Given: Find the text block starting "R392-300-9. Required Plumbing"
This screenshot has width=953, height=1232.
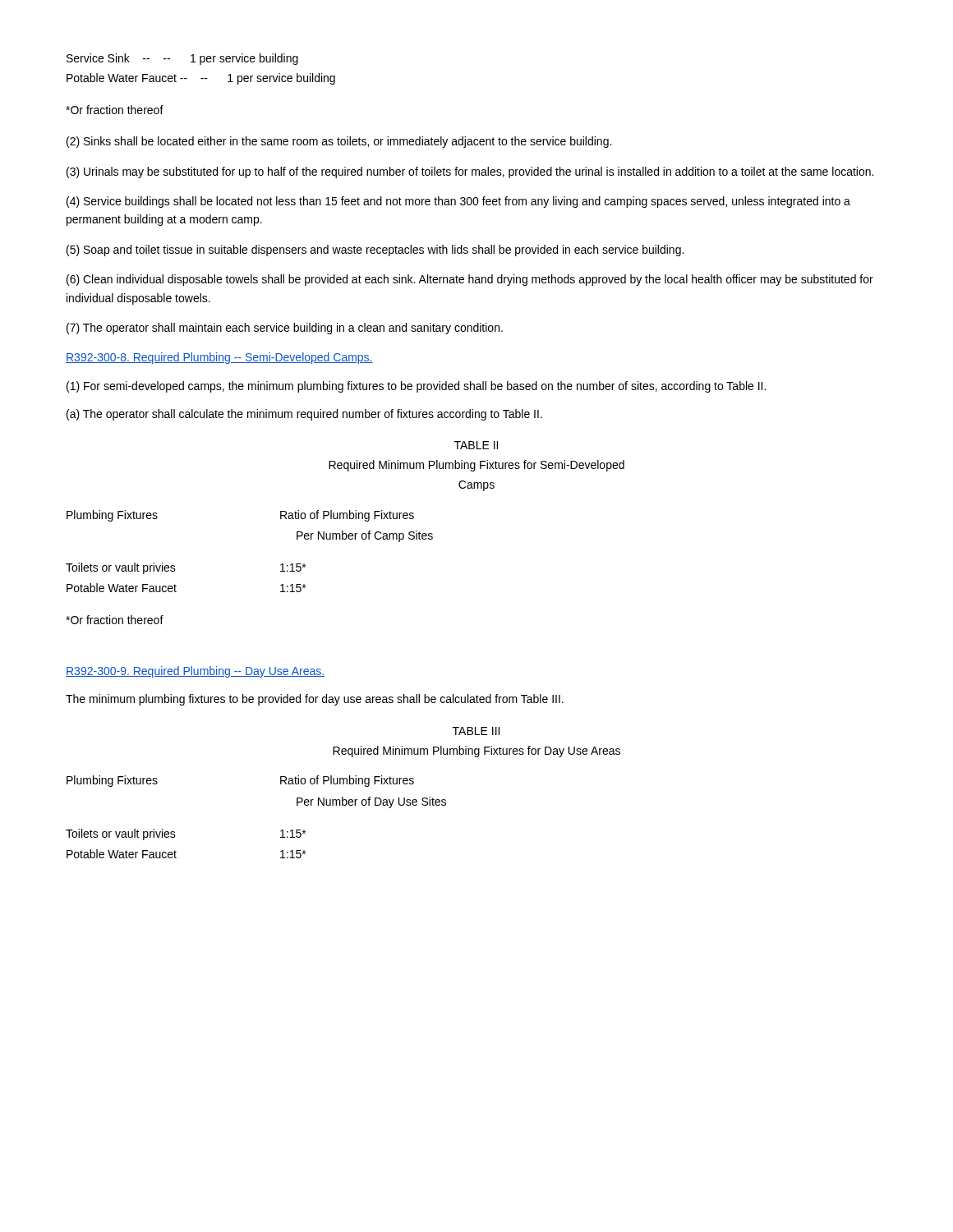Looking at the screenshot, I should coord(195,671).
